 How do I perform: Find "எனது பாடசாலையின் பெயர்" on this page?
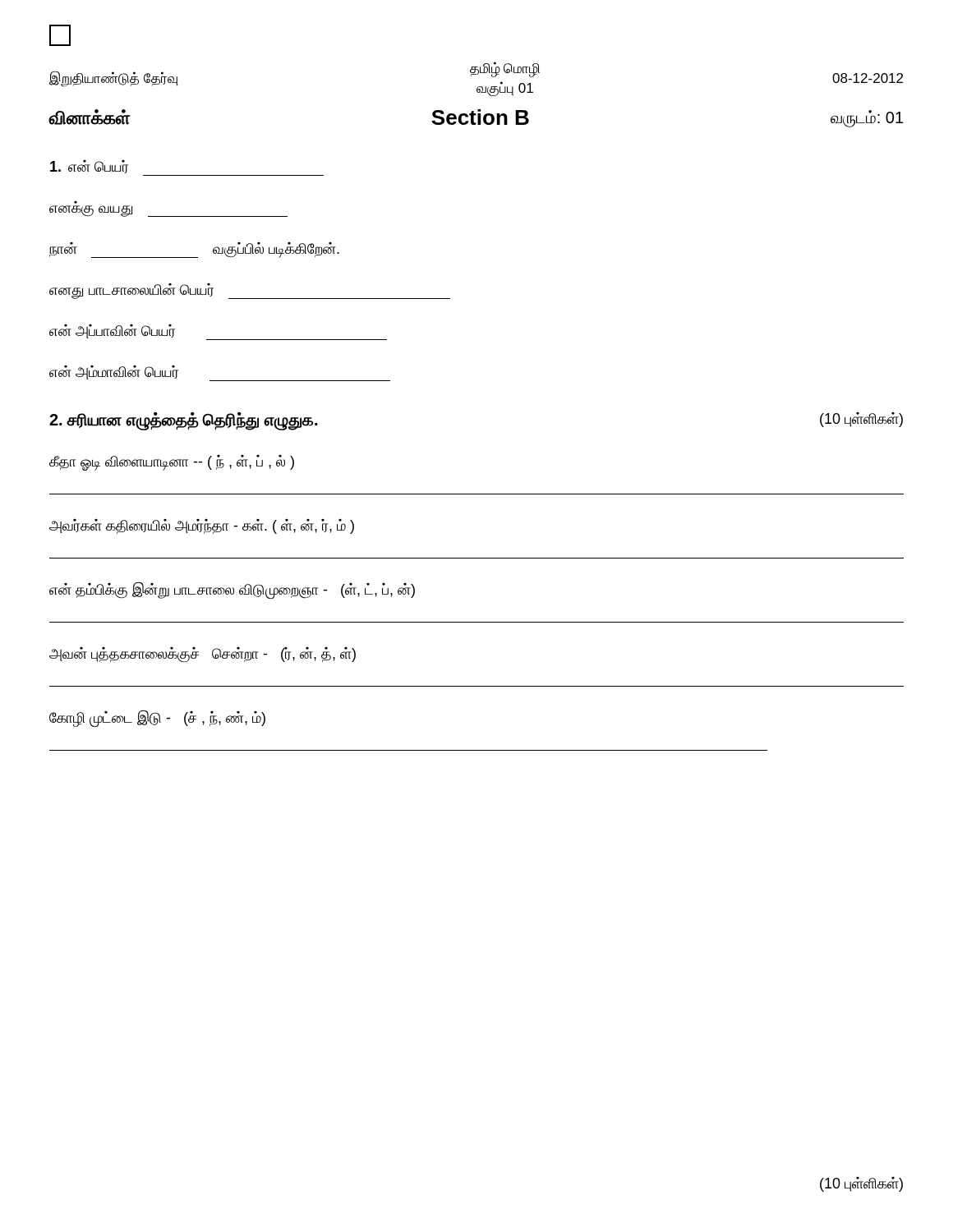[x=250, y=290]
